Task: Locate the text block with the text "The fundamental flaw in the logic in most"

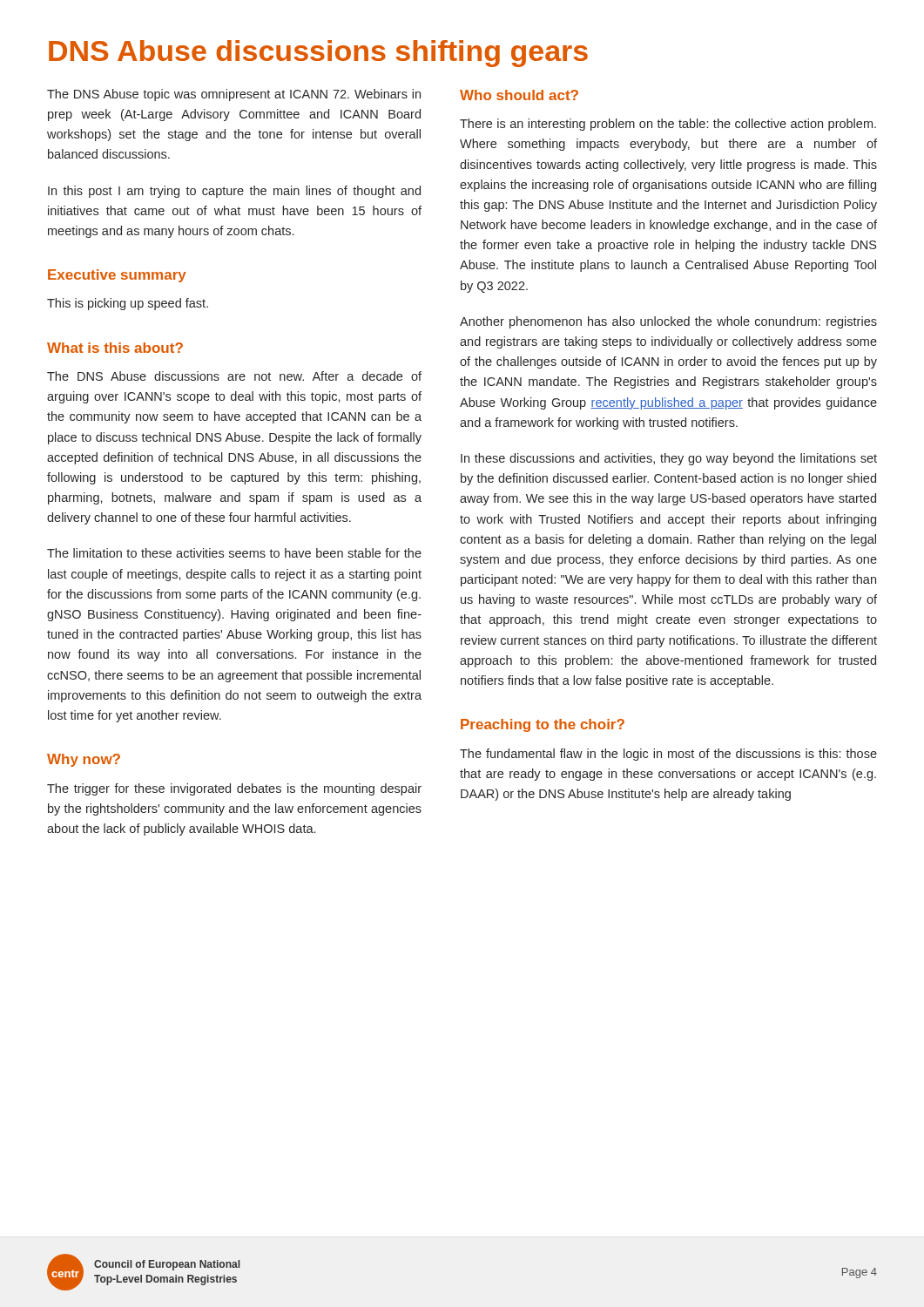Action: tap(668, 773)
